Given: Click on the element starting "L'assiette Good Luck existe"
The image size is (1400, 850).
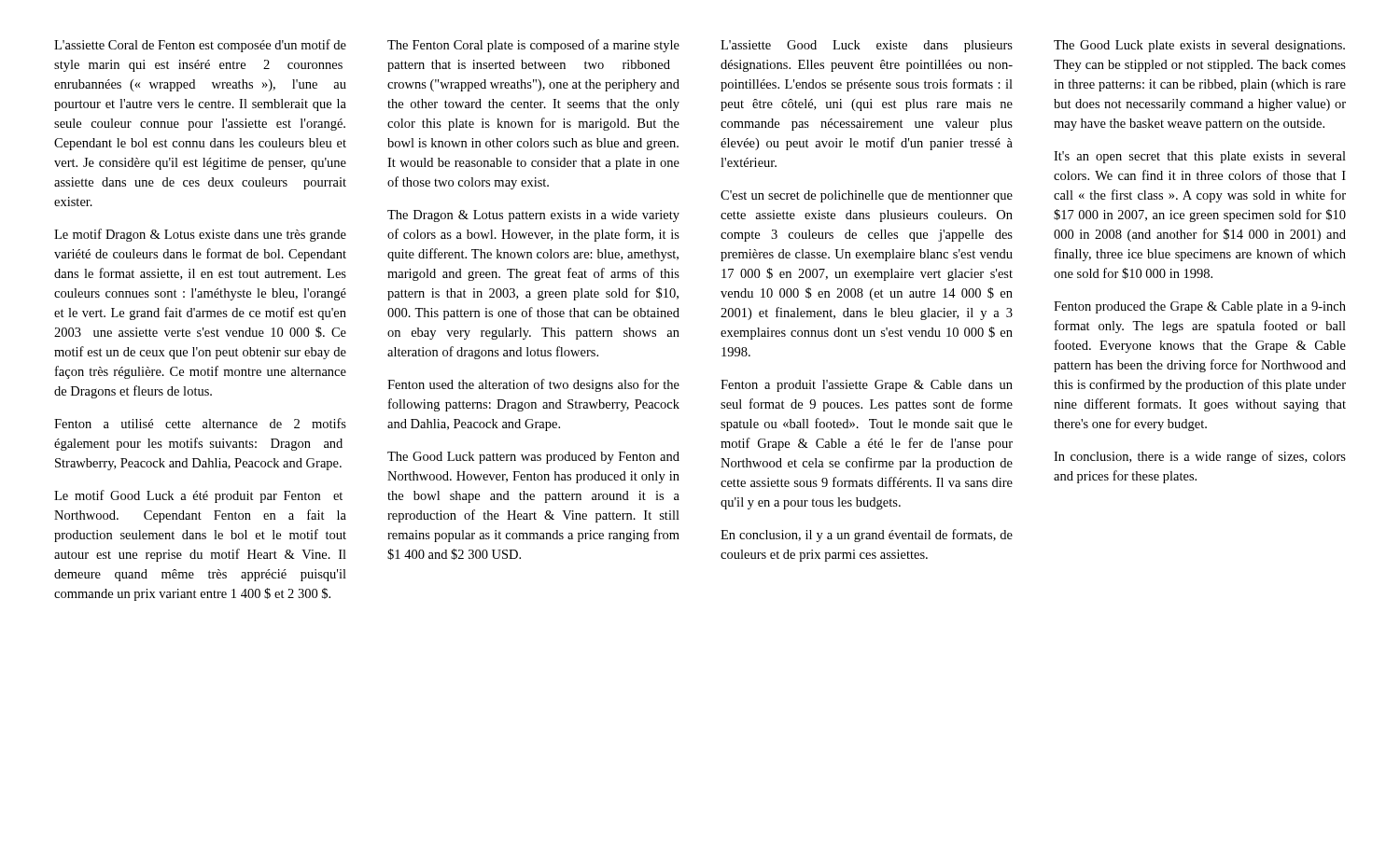Looking at the screenshot, I should [867, 104].
